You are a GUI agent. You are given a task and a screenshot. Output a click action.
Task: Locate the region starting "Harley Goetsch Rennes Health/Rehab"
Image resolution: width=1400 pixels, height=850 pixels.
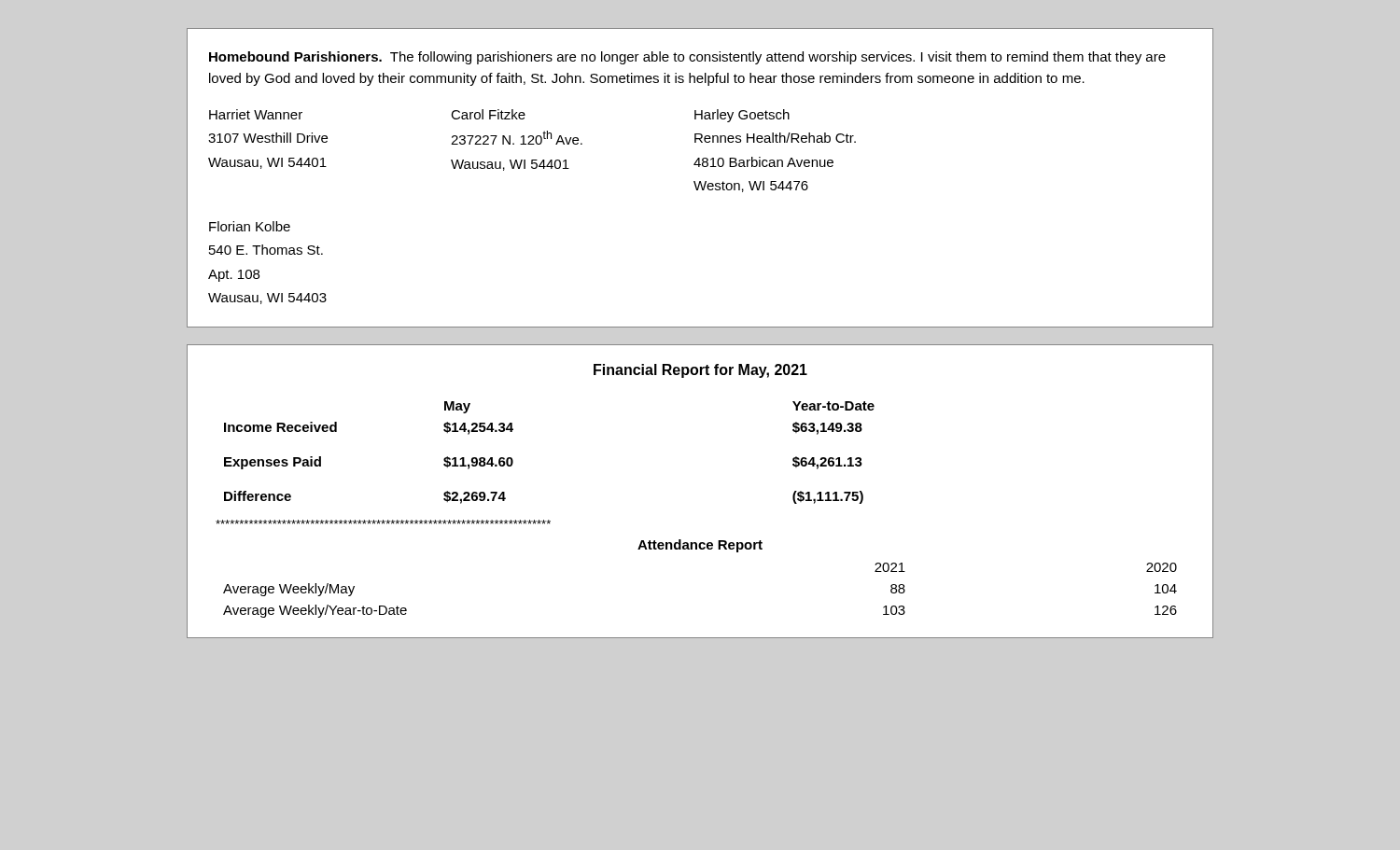(x=775, y=150)
